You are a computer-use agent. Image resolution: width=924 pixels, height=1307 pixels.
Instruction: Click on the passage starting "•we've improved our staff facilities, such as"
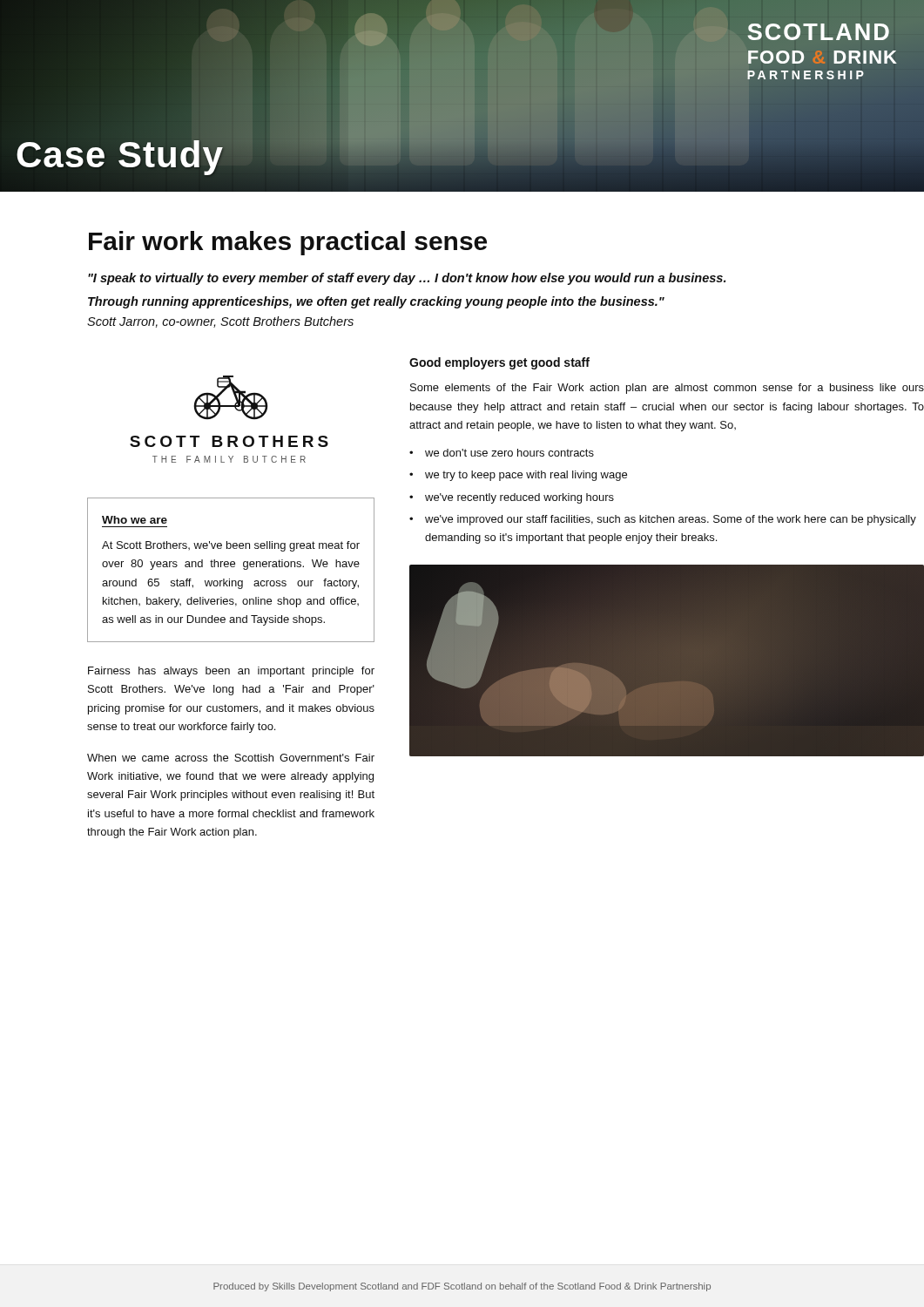click(x=663, y=527)
